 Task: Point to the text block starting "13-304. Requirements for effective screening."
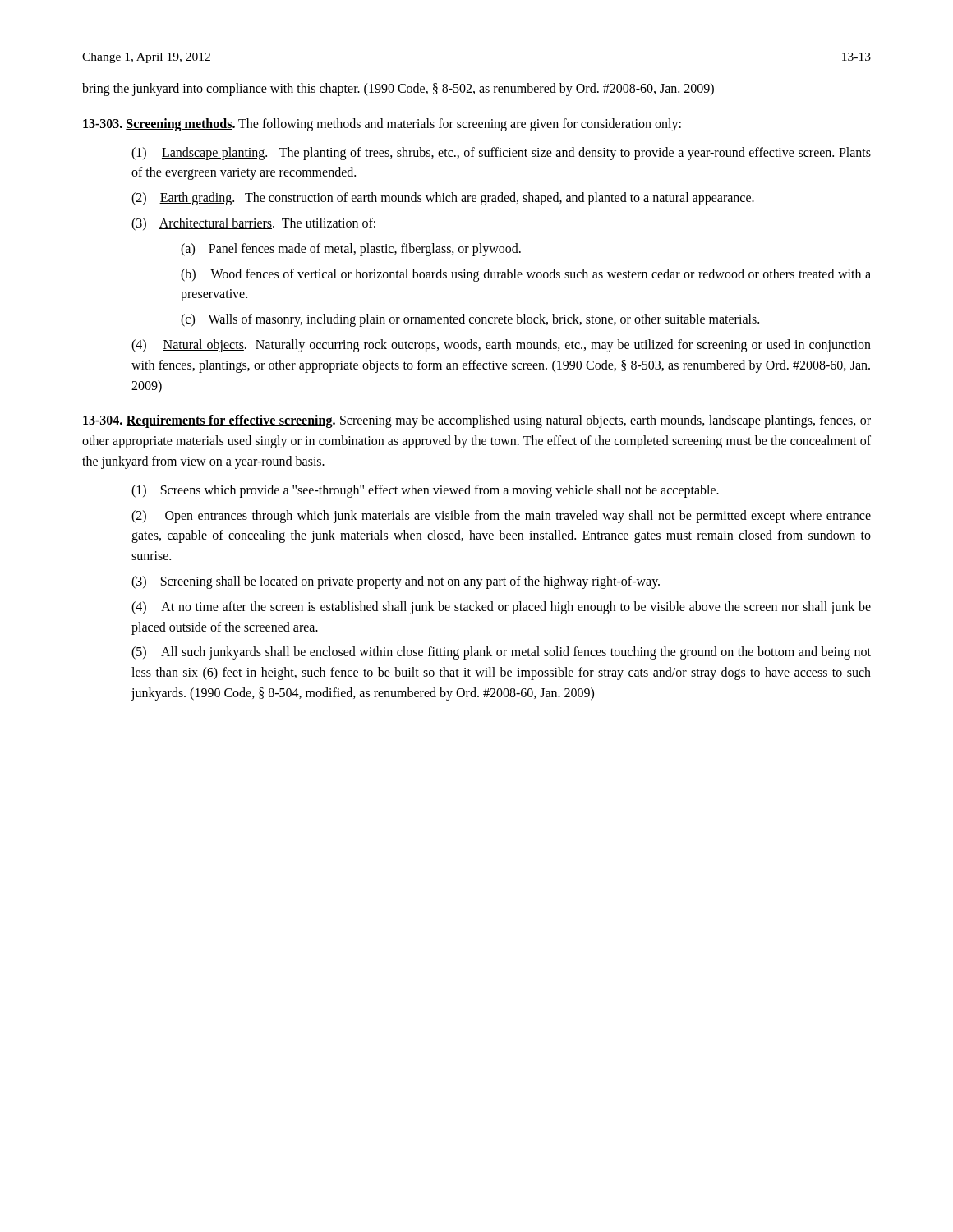pyautogui.click(x=477, y=421)
